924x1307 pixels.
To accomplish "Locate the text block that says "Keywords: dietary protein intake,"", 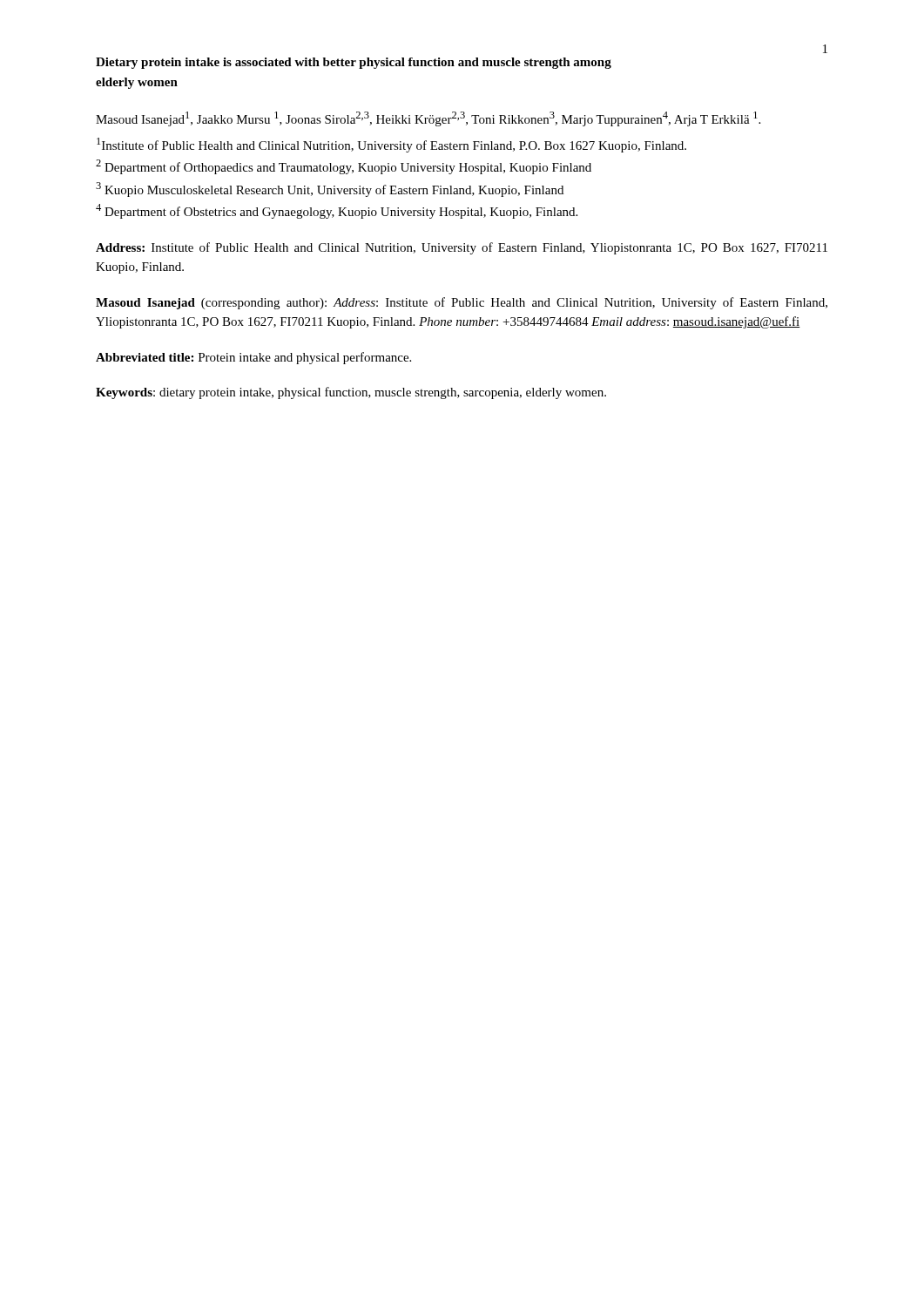I will pos(351,392).
